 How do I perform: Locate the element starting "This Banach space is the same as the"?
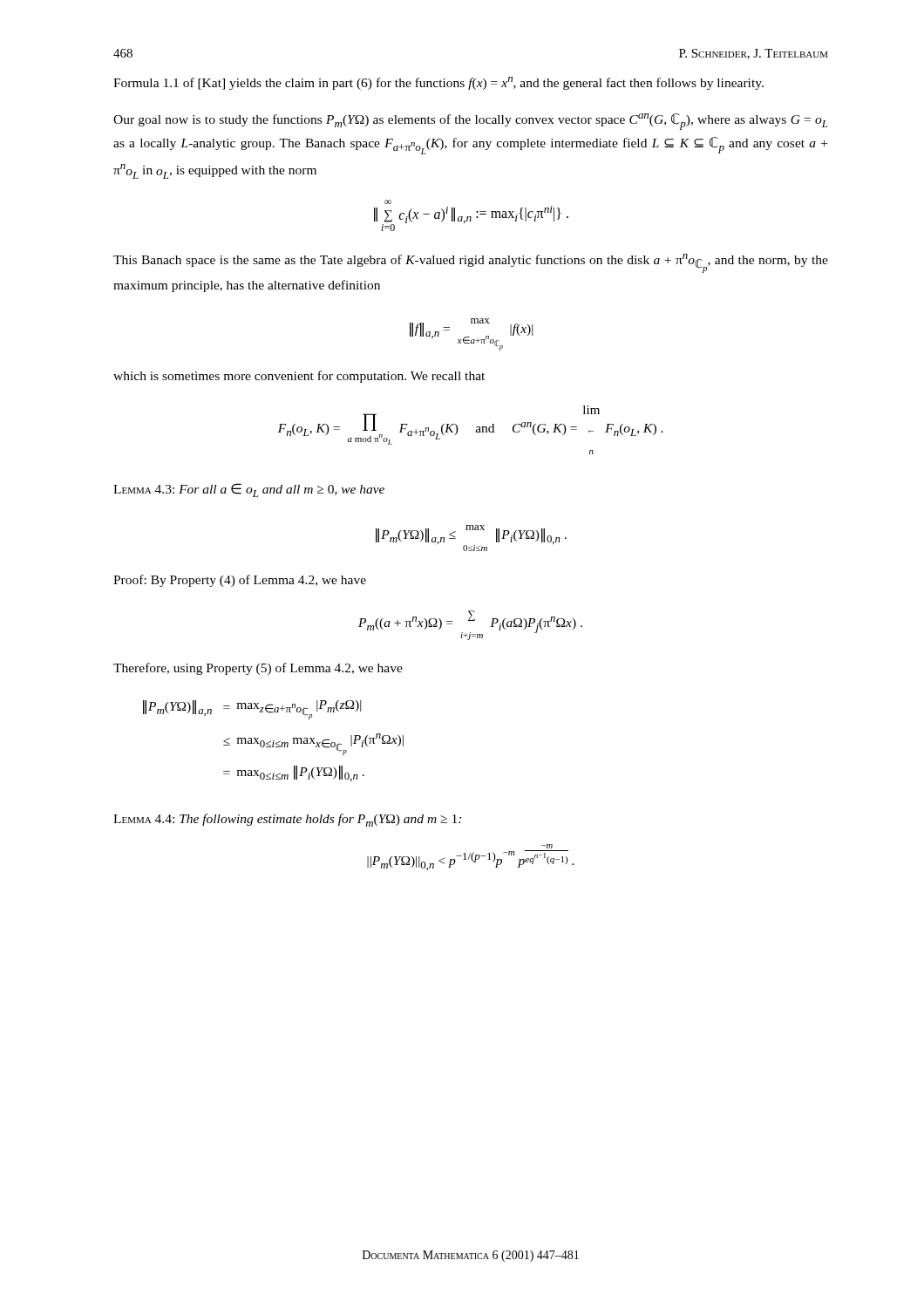point(471,271)
